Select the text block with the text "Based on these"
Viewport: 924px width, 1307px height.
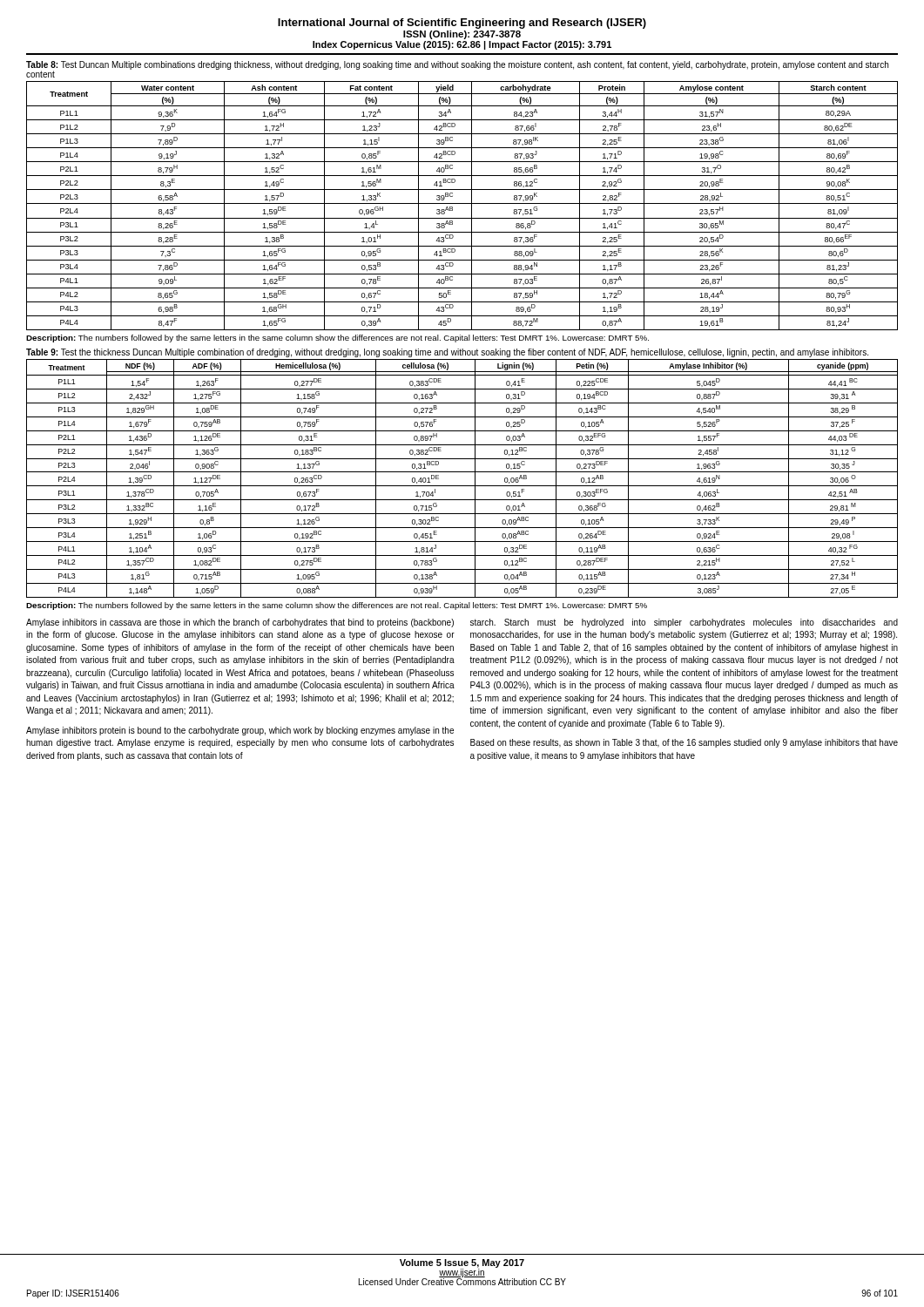click(684, 749)
